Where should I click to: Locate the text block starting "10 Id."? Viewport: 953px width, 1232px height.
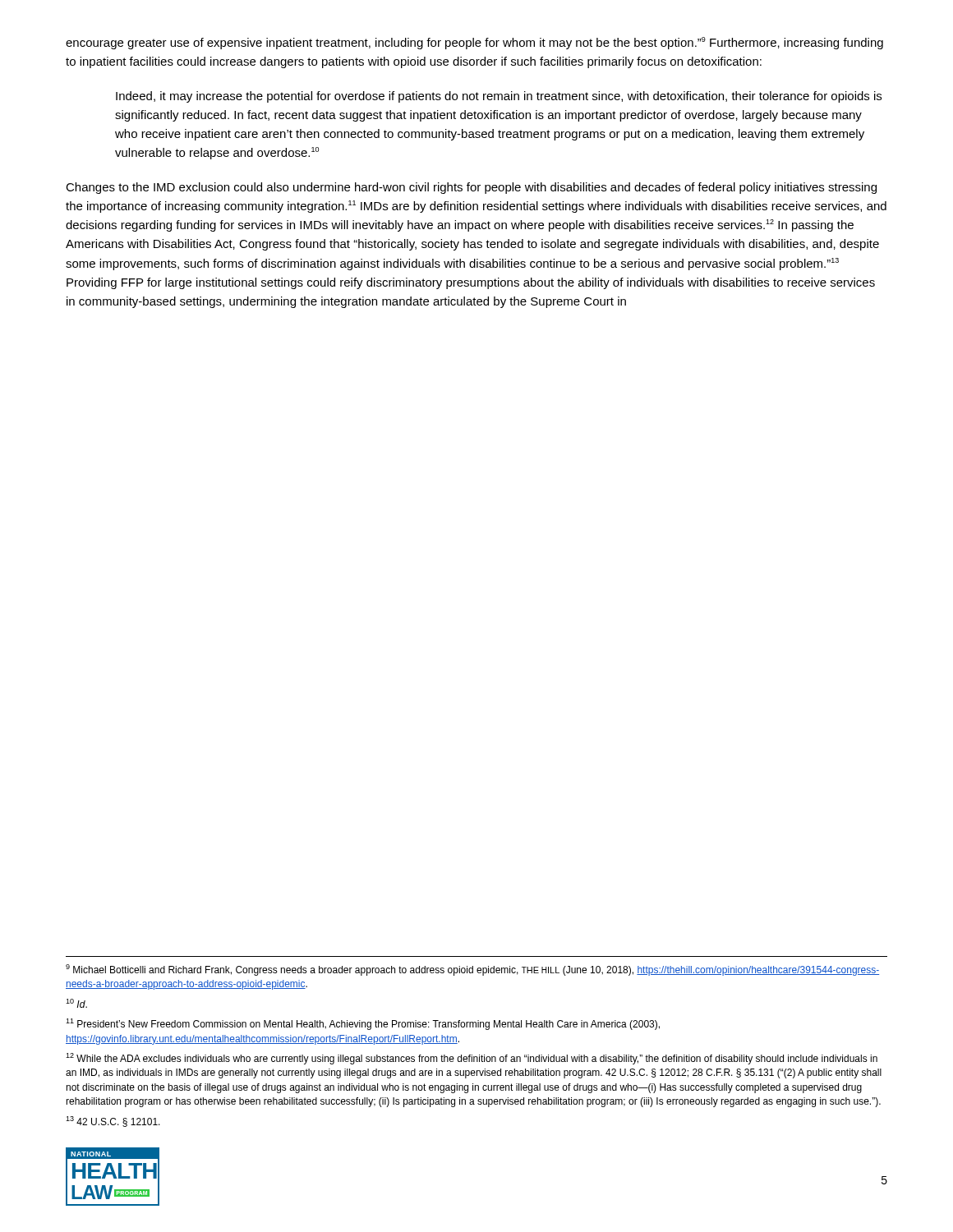pos(77,1004)
